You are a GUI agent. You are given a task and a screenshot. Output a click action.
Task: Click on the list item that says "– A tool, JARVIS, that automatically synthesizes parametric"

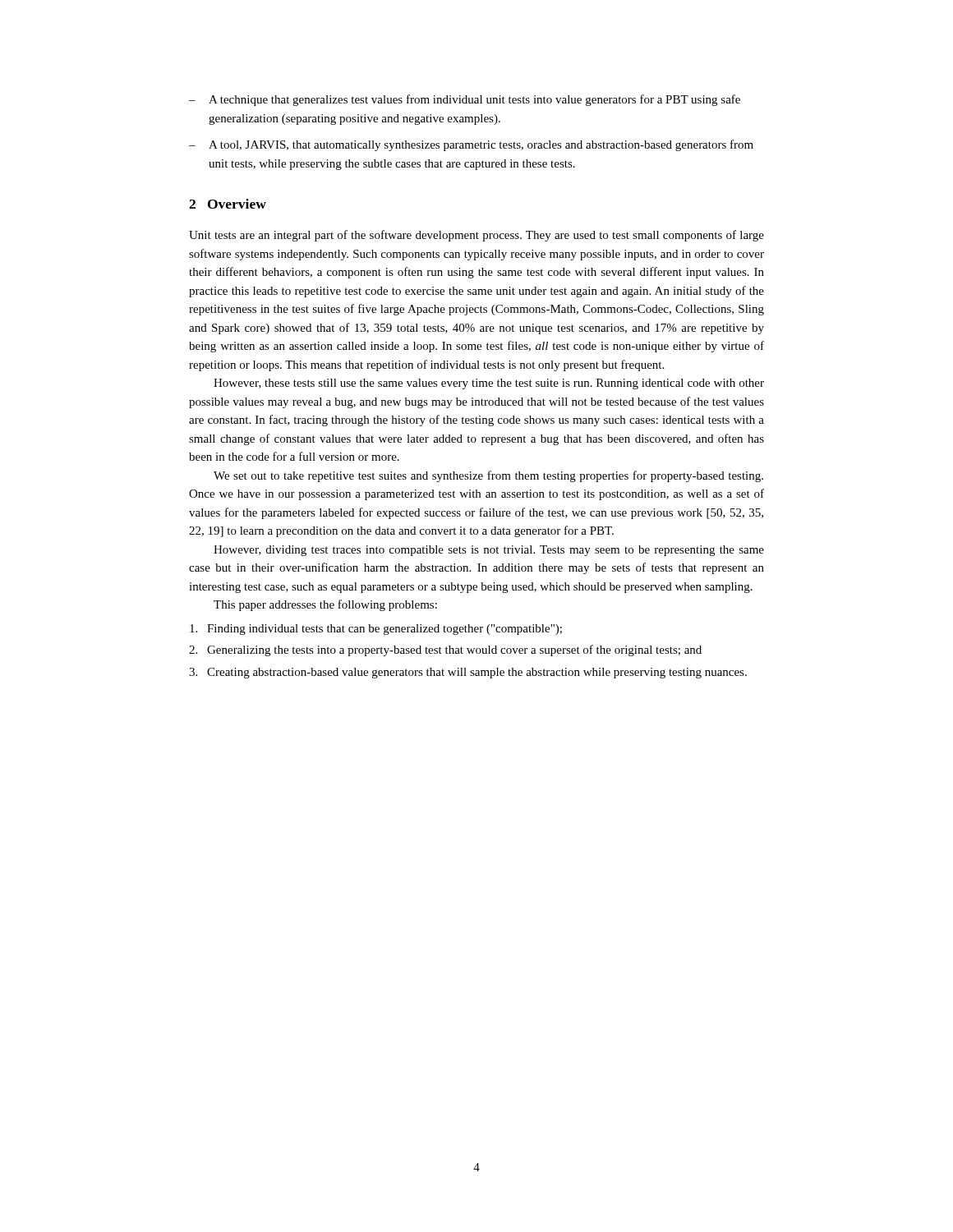click(x=476, y=154)
